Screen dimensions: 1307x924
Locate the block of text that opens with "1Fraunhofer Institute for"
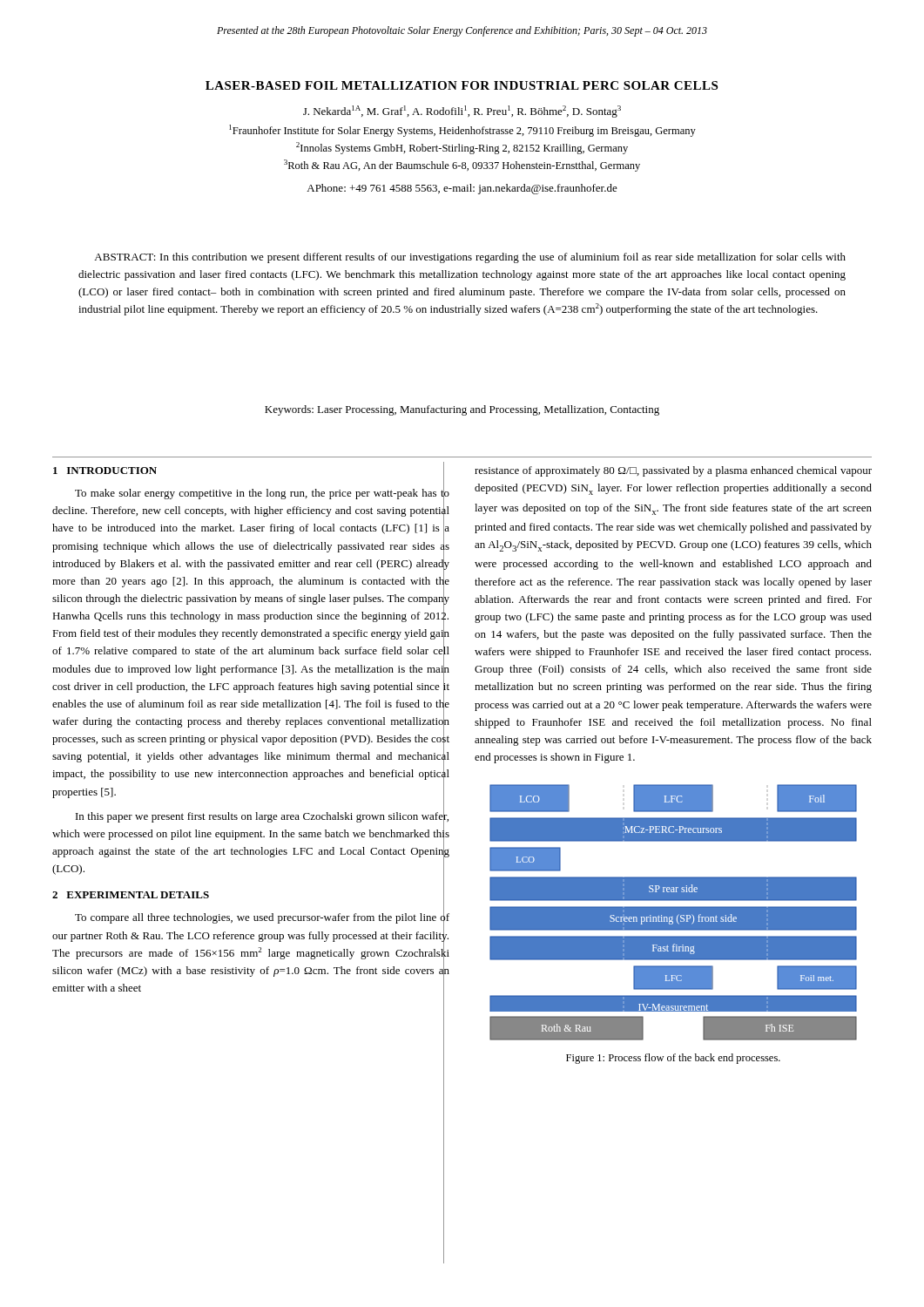coord(462,147)
